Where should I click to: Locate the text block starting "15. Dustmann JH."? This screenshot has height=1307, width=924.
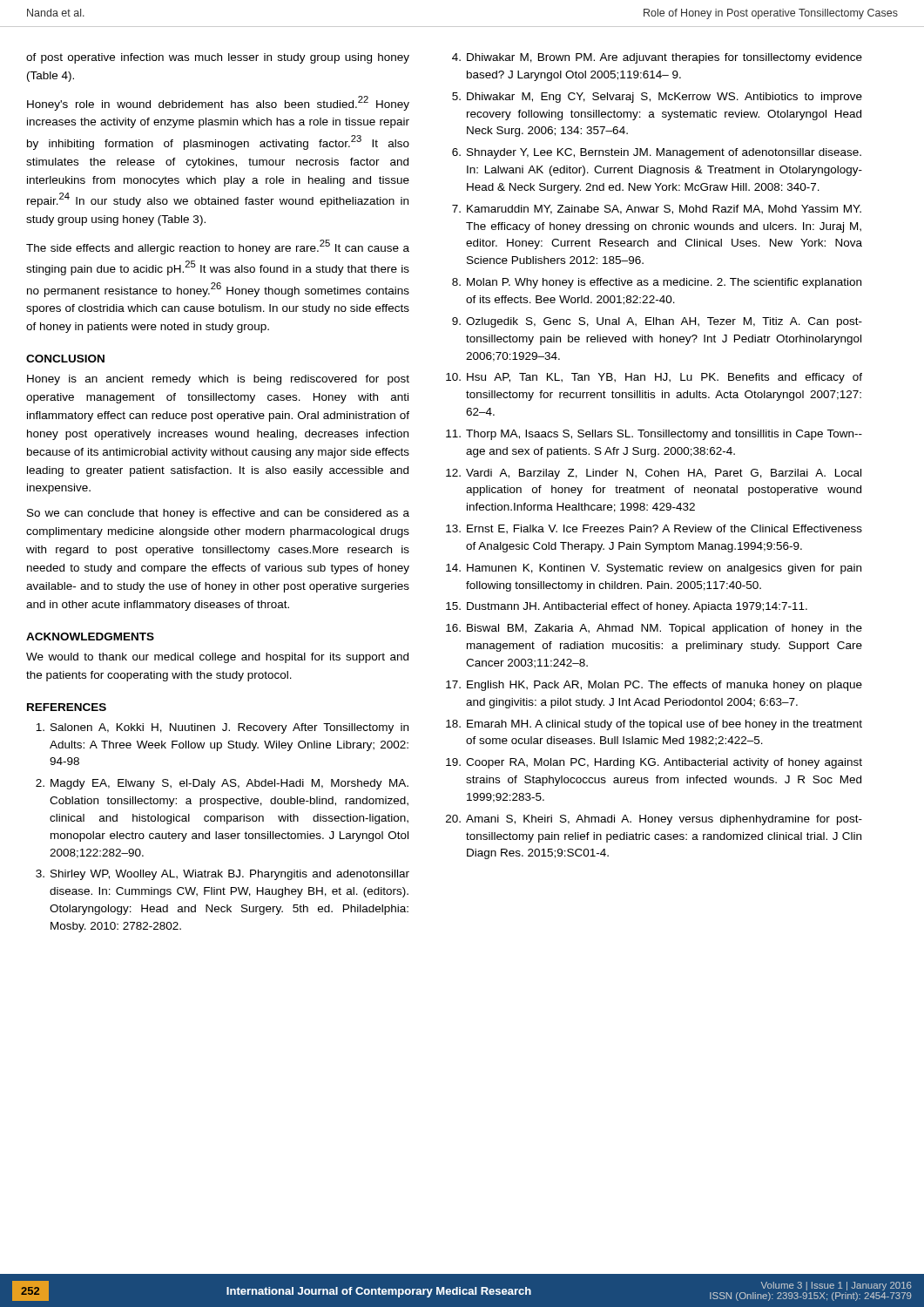click(652, 607)
